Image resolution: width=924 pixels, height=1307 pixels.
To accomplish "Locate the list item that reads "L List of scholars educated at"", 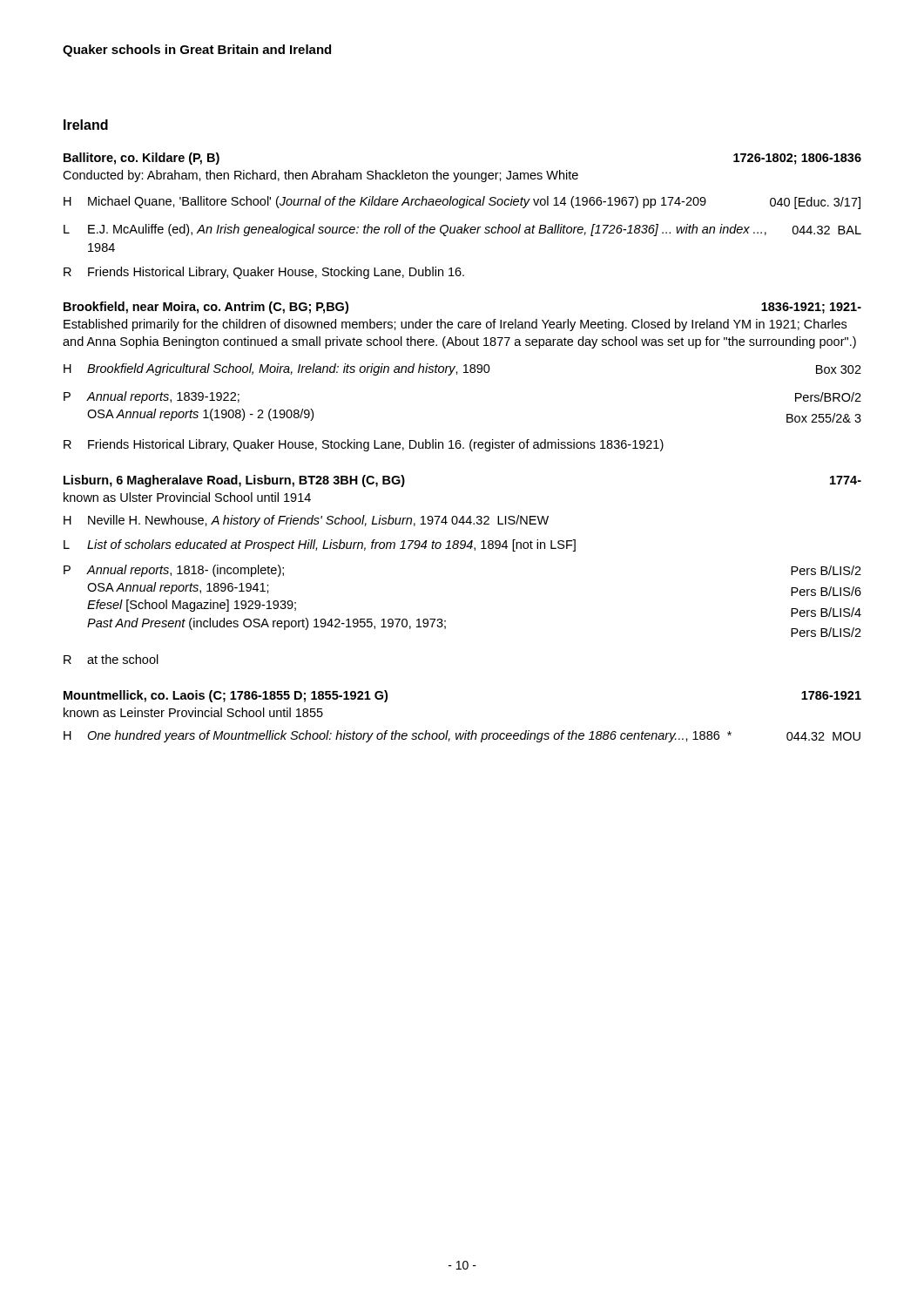I will pos(462,545).
